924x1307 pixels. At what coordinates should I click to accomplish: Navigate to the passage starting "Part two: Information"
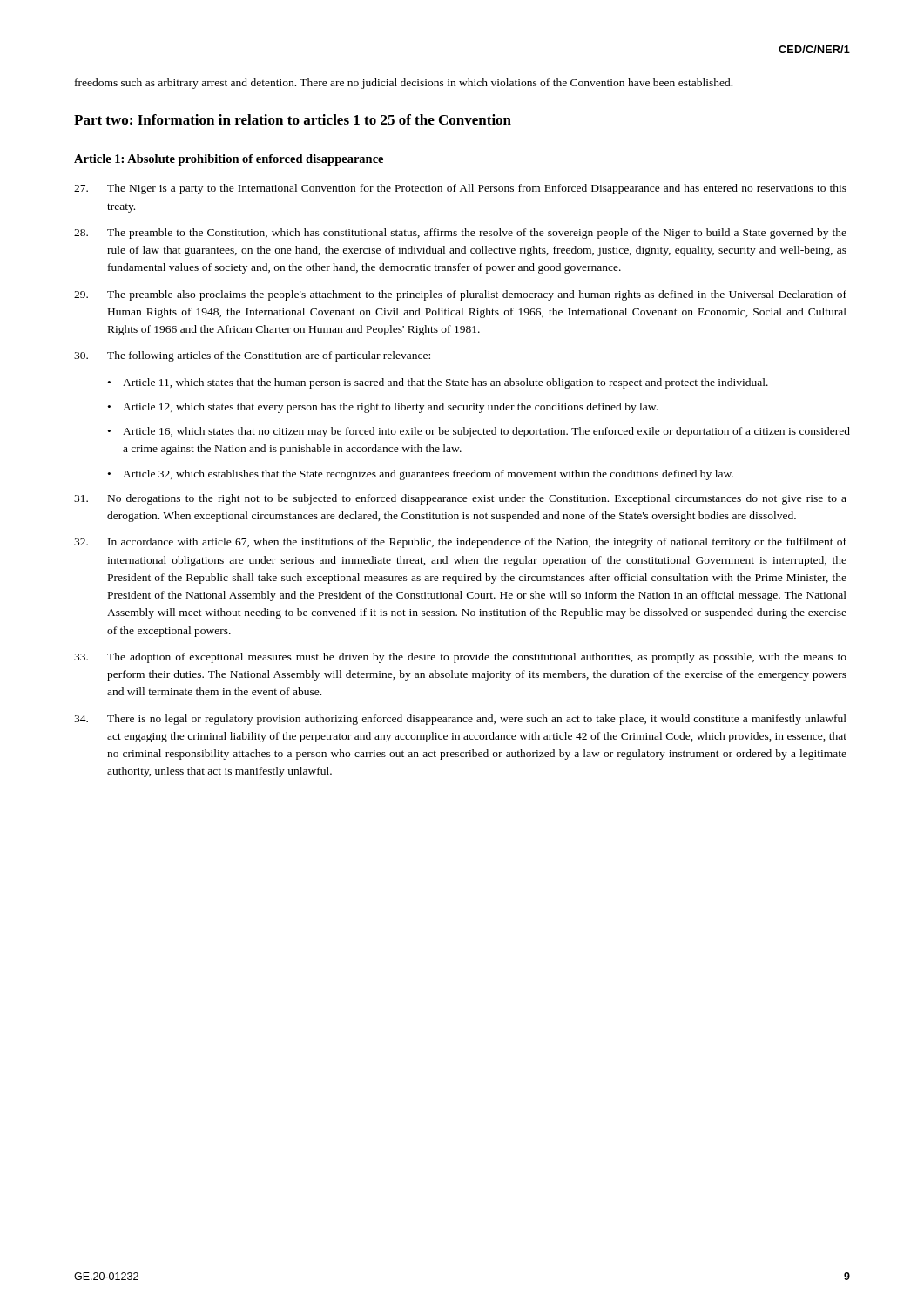(293, 120)
